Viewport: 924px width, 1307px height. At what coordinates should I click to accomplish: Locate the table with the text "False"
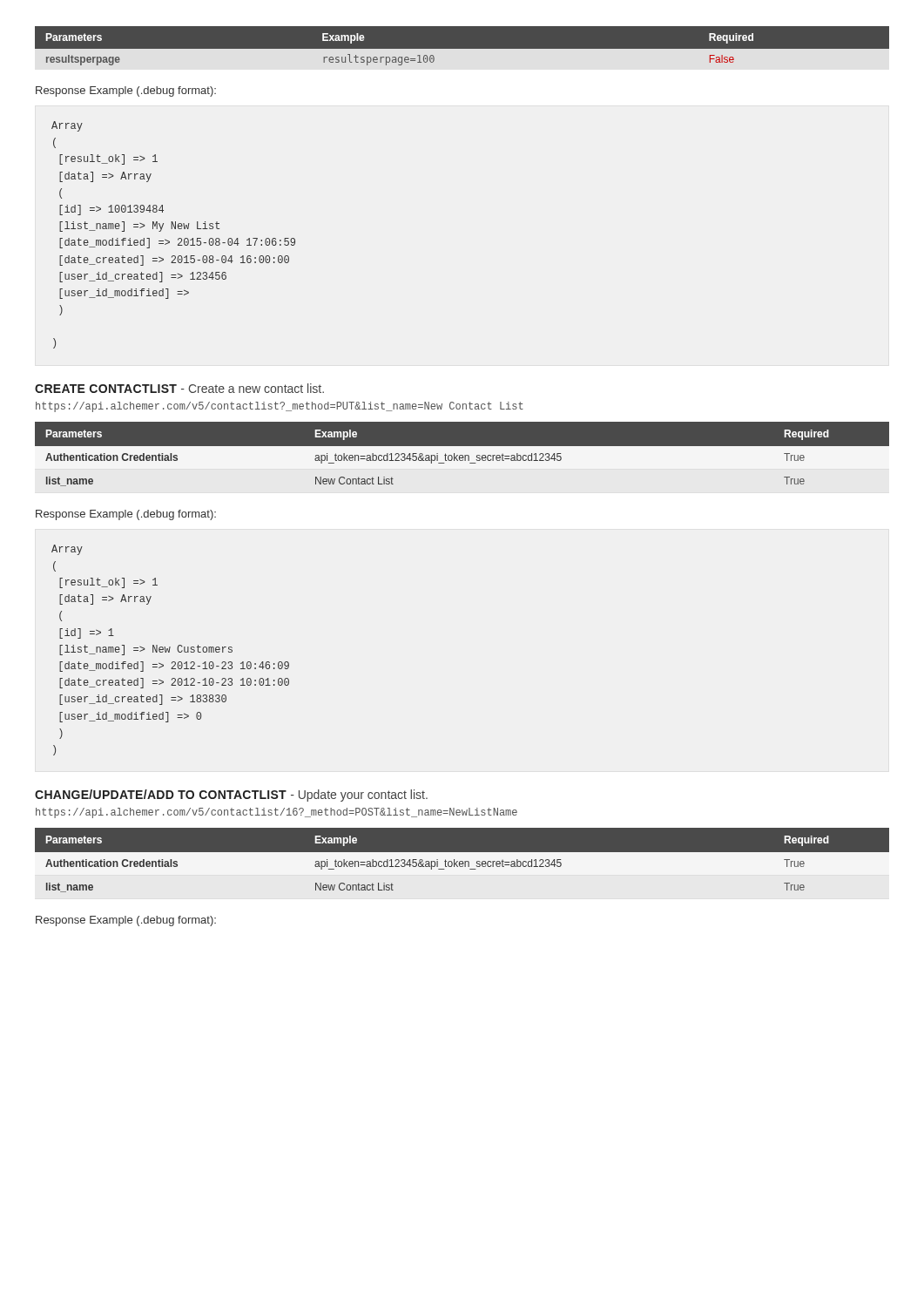coord(462,48)
